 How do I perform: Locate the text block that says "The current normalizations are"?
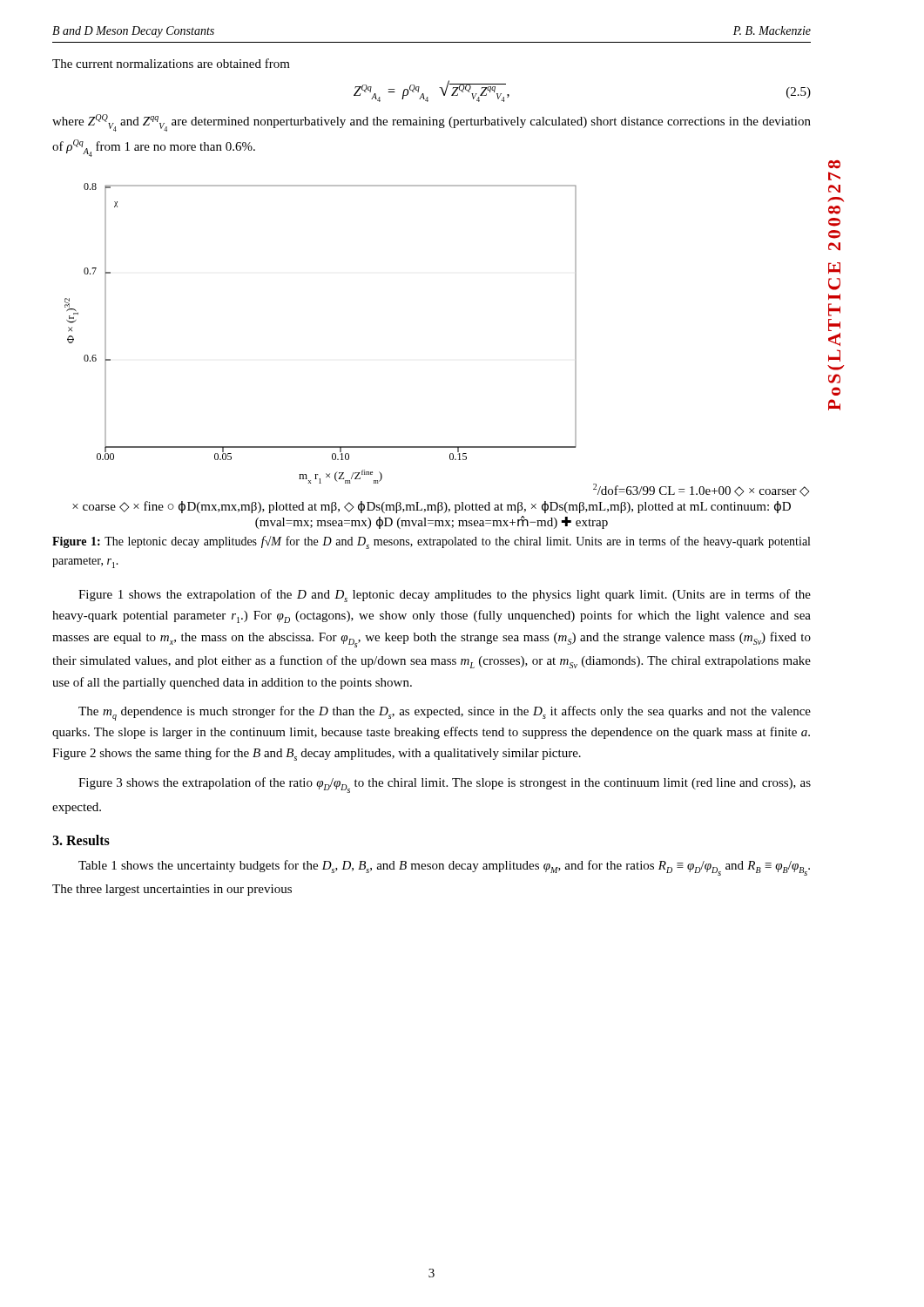171,64
